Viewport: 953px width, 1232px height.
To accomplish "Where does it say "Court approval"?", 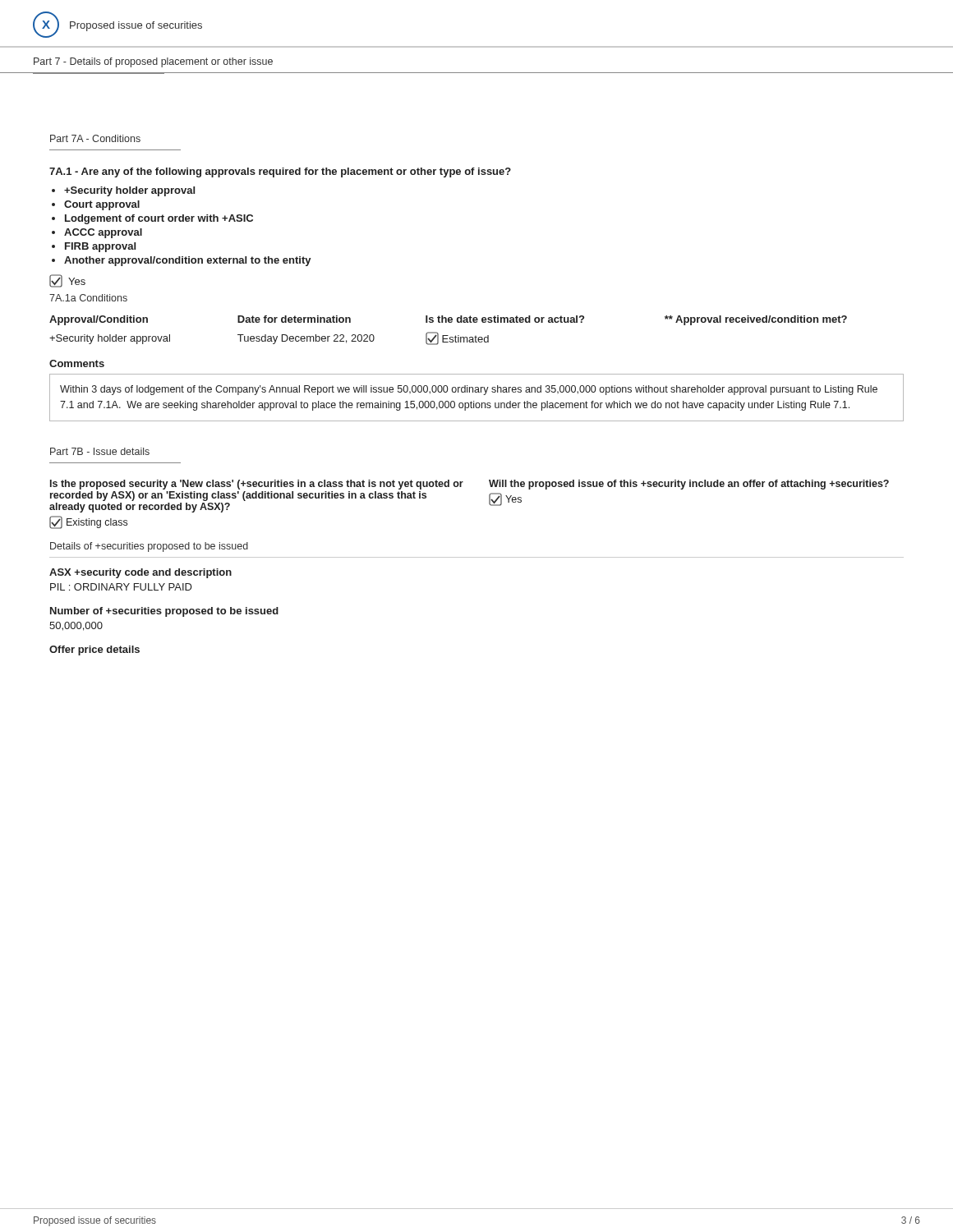I will point(102,204).
